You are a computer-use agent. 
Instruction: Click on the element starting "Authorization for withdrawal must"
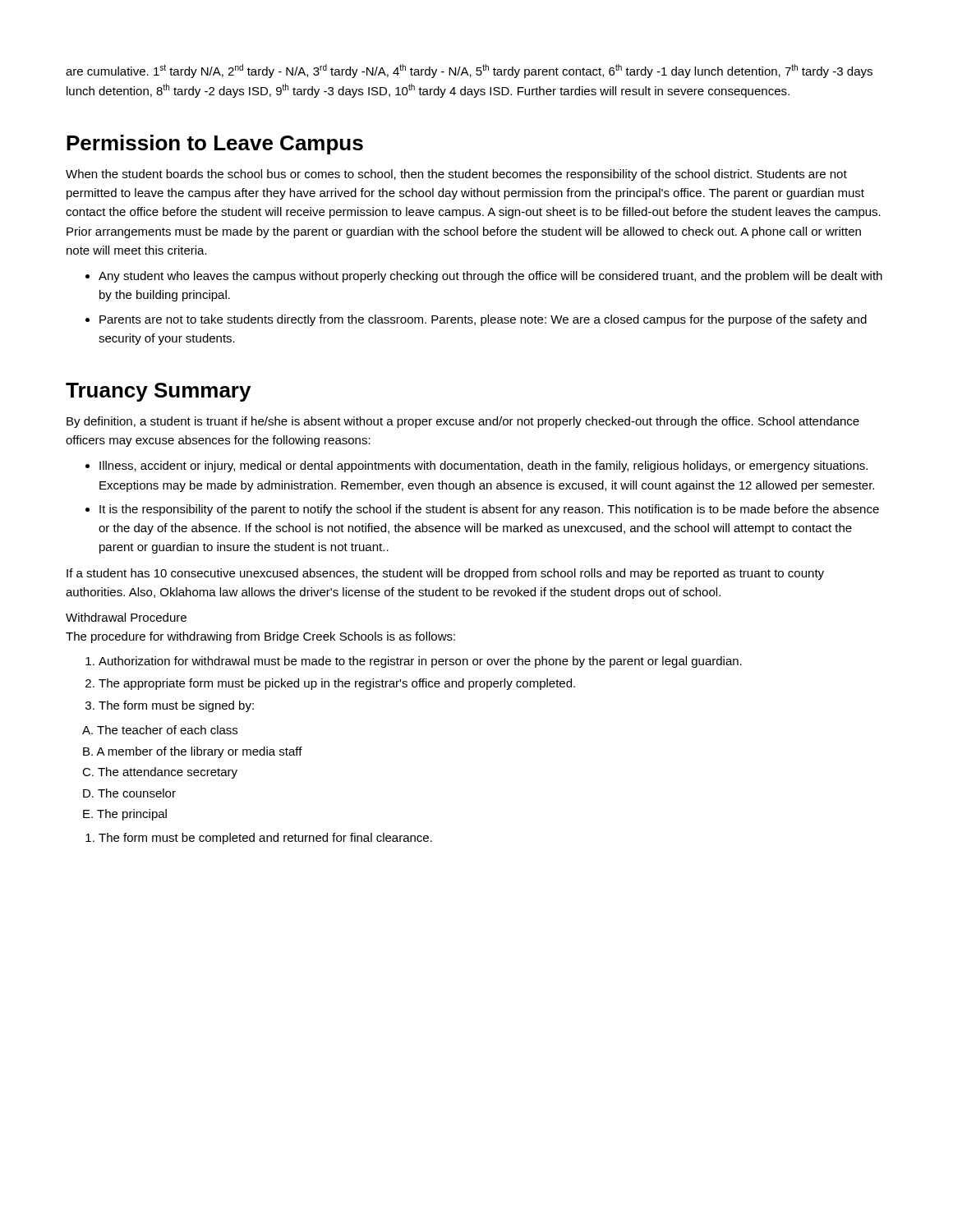pyautogui.click(x=421, y=660)
